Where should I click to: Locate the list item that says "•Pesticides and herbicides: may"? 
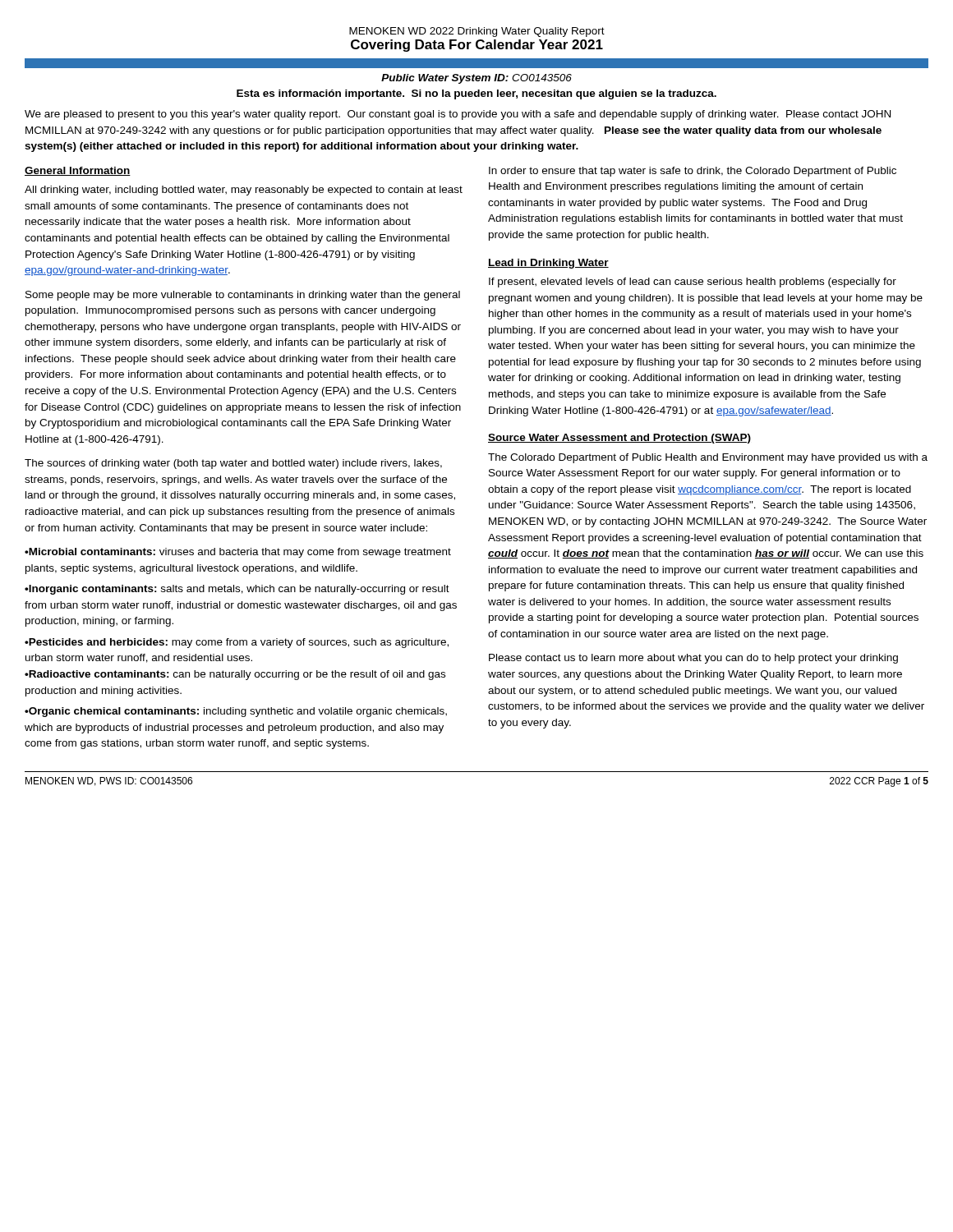(237, 666)
